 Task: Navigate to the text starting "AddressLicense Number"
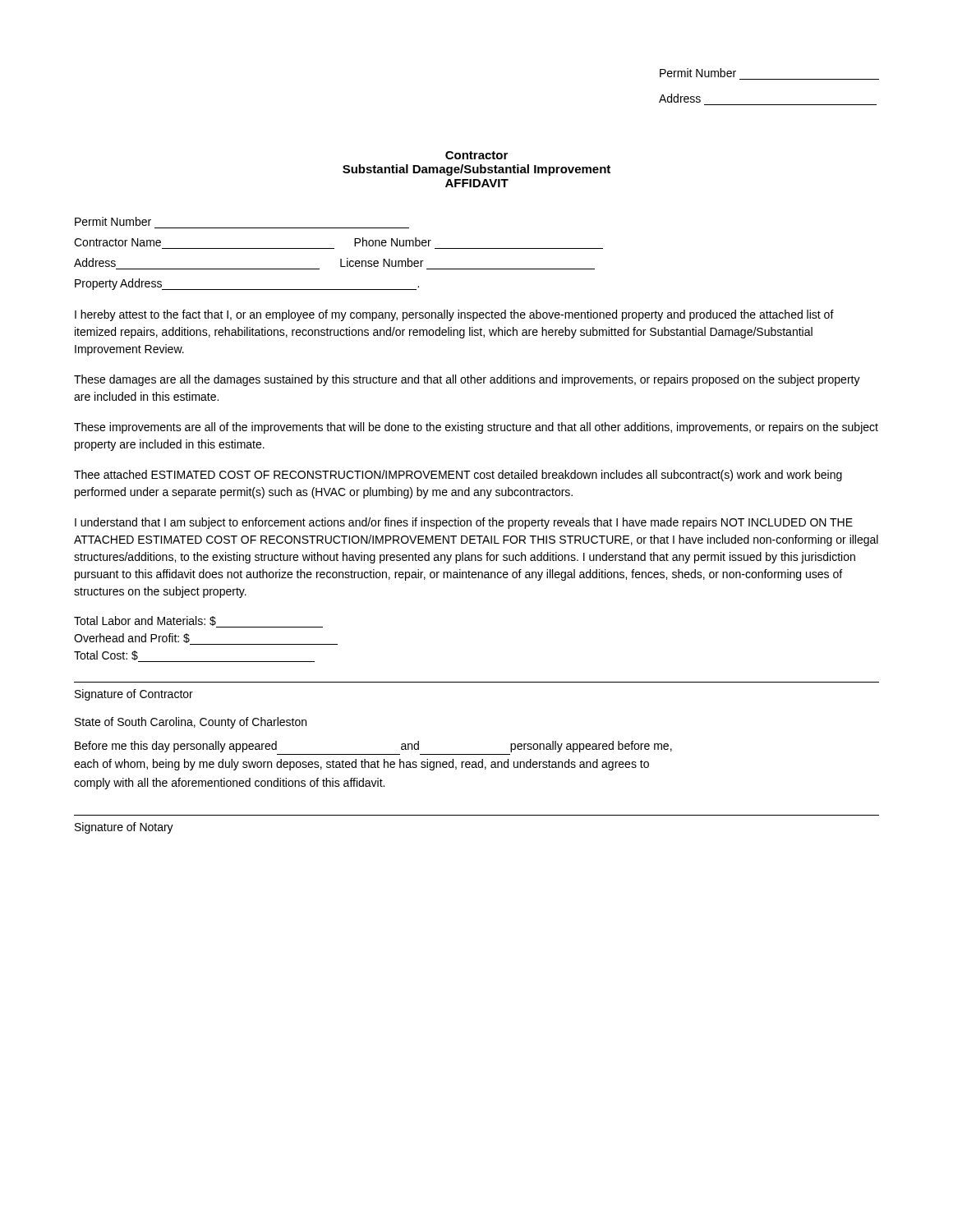334,262
